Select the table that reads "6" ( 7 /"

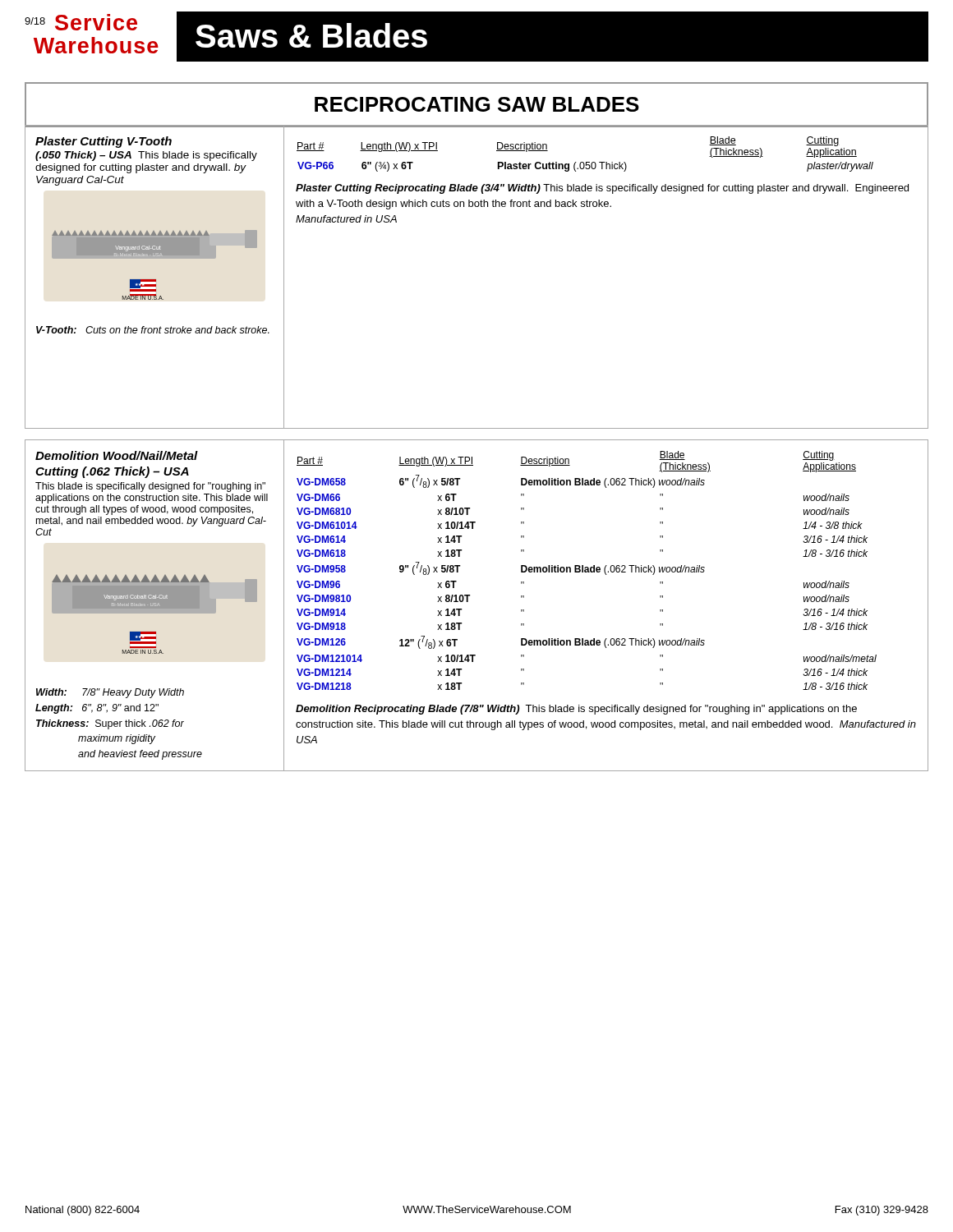[606, 571]
